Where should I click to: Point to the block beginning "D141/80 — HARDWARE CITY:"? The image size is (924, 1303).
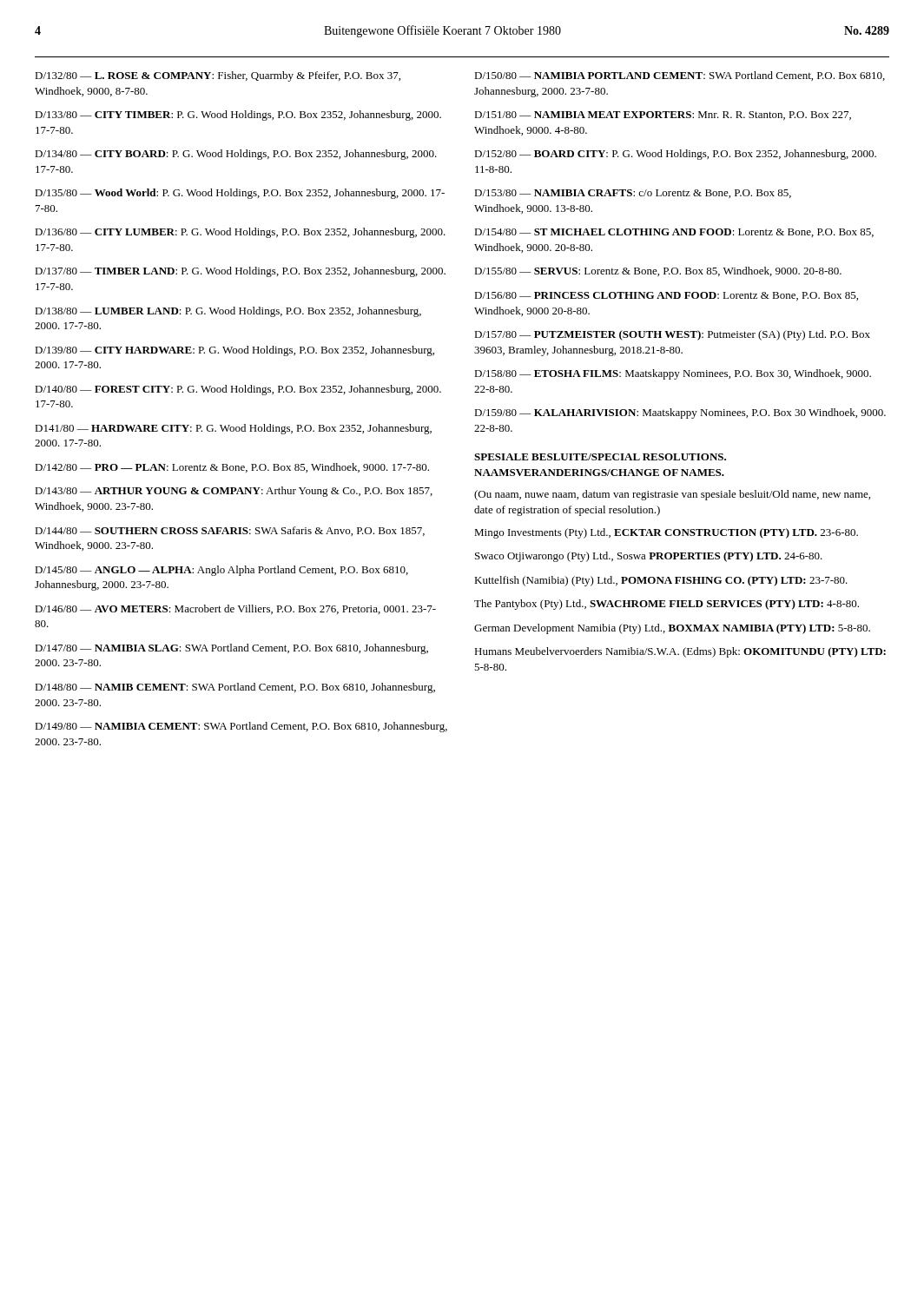[x=234, y=435]
